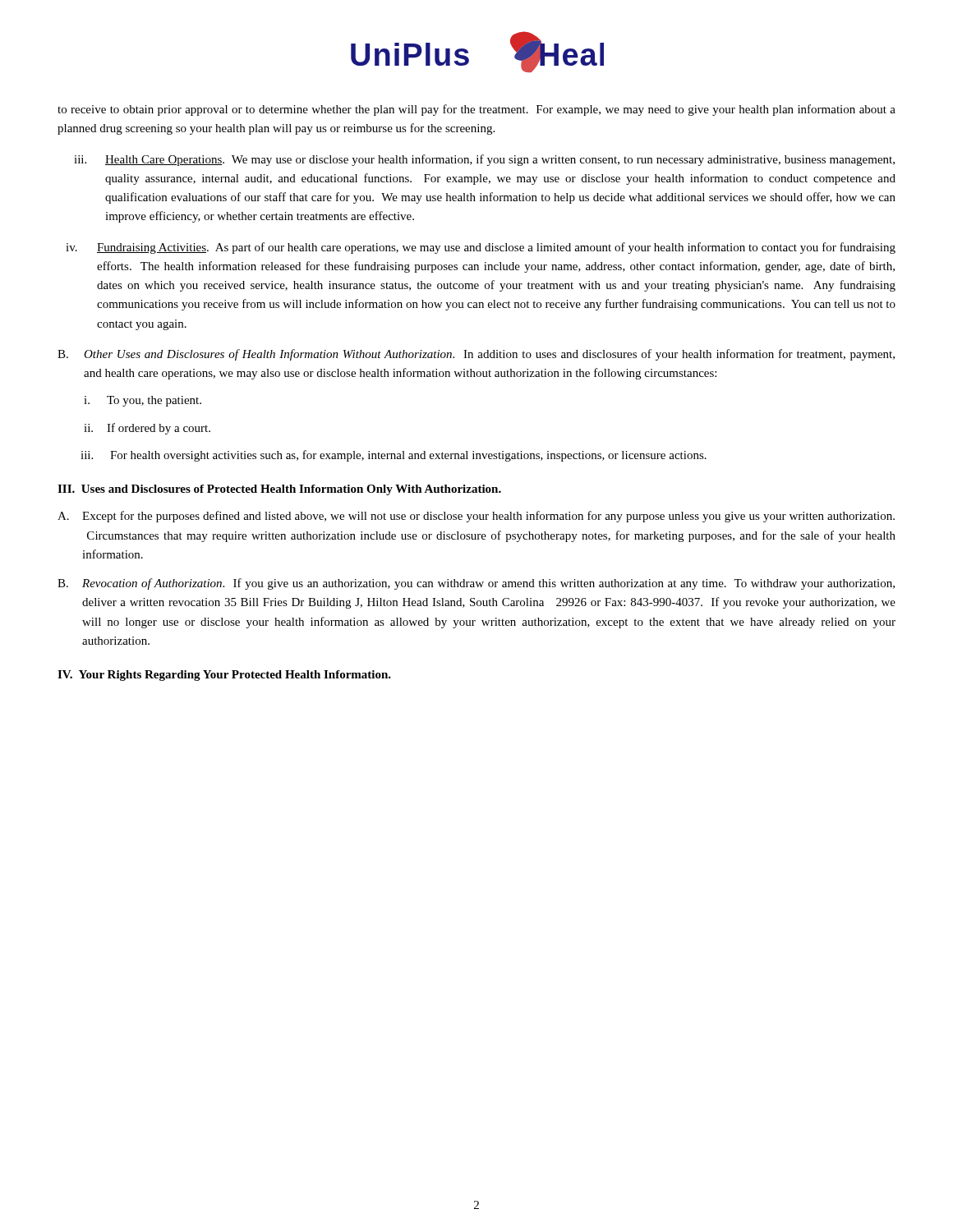Viewport: 953px width, 1232px height.
Task: Locate the logo
Action: (x=476, y=50)
